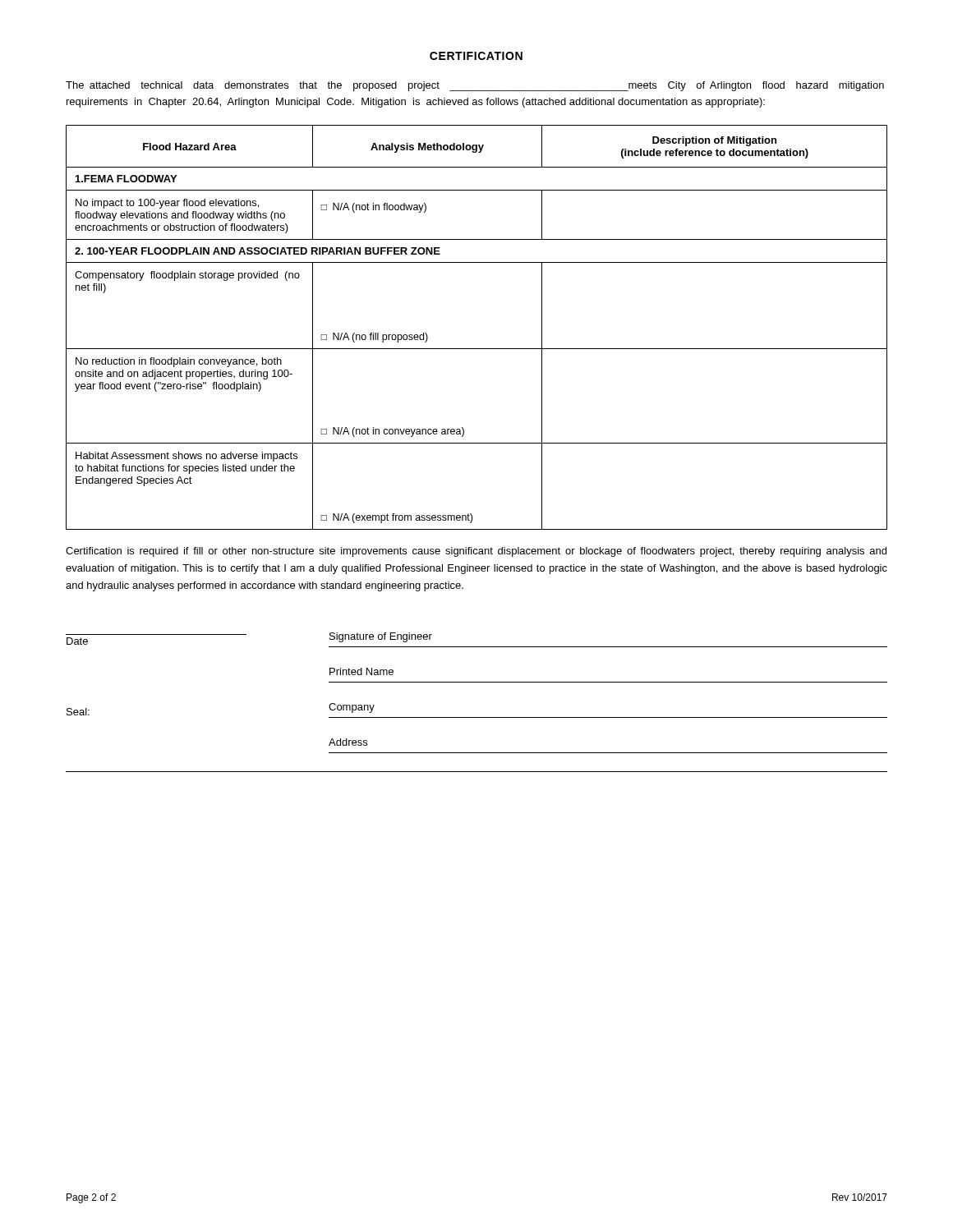Viewport: 953px width, 1232px height.
Task: Click on the table containing "□ N/A (not in floodway)"
Action: pyautogui.click(x=476, y=328)
